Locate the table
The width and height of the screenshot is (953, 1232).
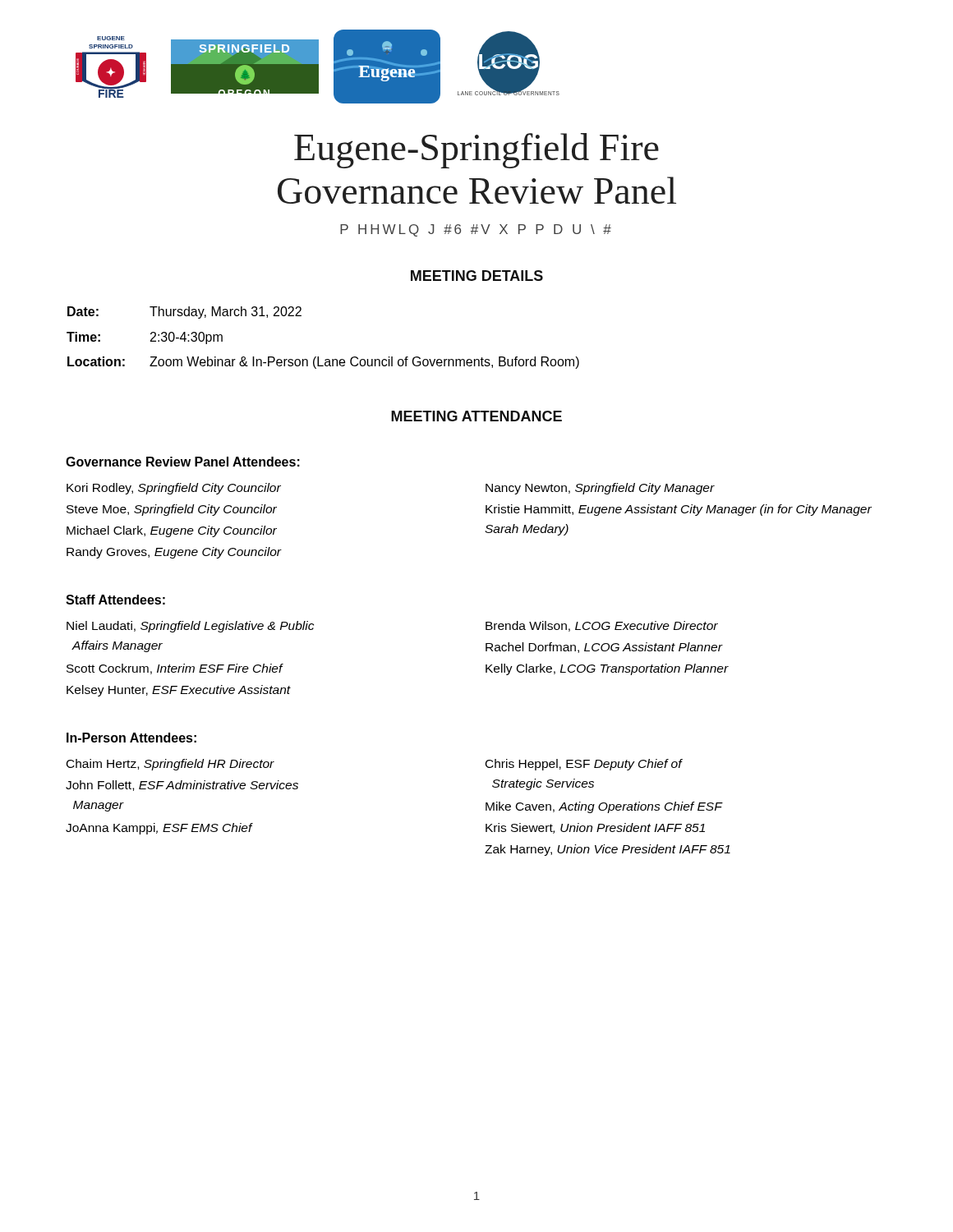coord(476,338)
